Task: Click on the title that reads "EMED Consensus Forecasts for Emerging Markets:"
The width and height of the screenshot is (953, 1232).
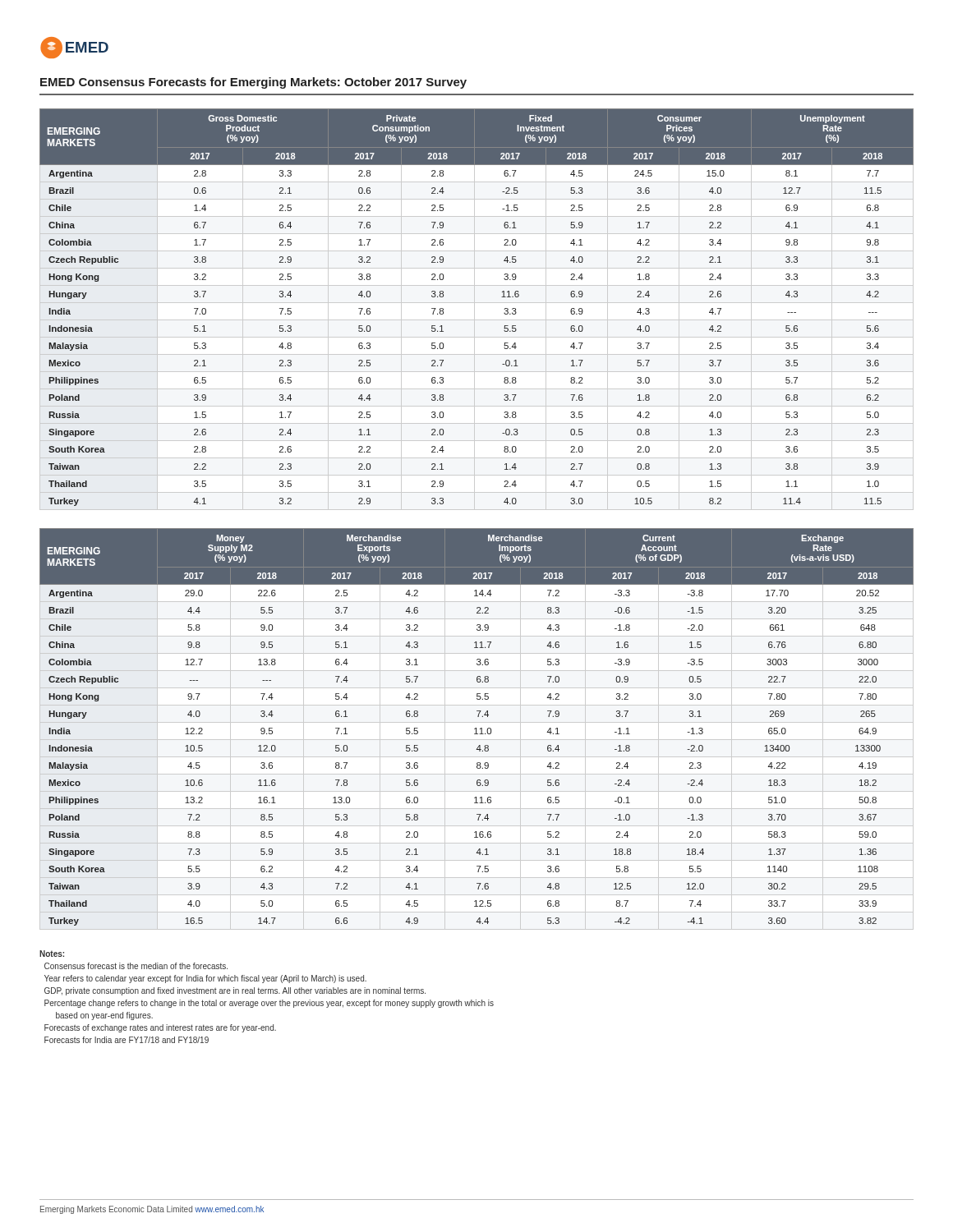Action: (253, 82)
